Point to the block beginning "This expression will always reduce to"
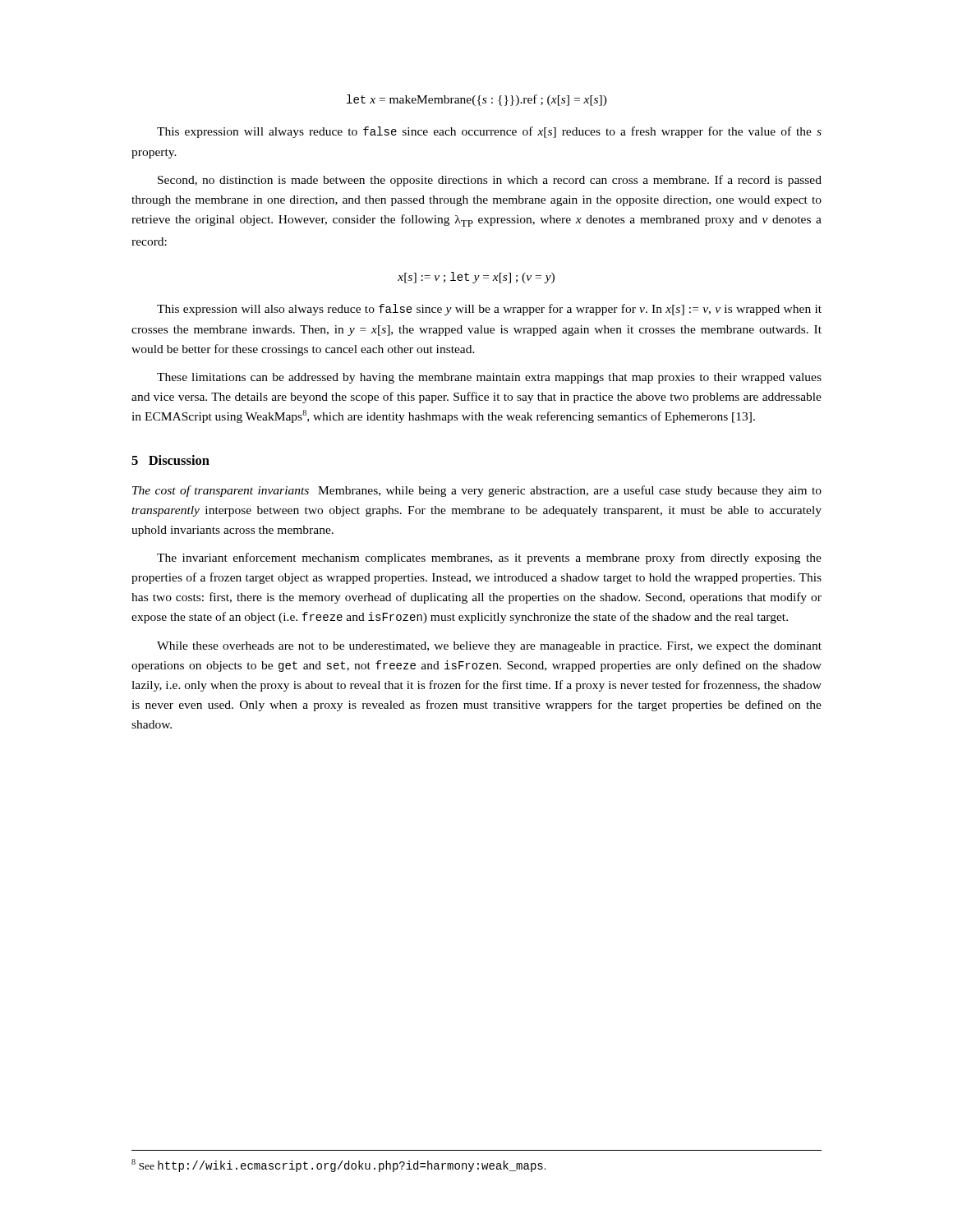Image resolution: width=953 pixels, height=1232 pixels. click(x=476, y=141)
